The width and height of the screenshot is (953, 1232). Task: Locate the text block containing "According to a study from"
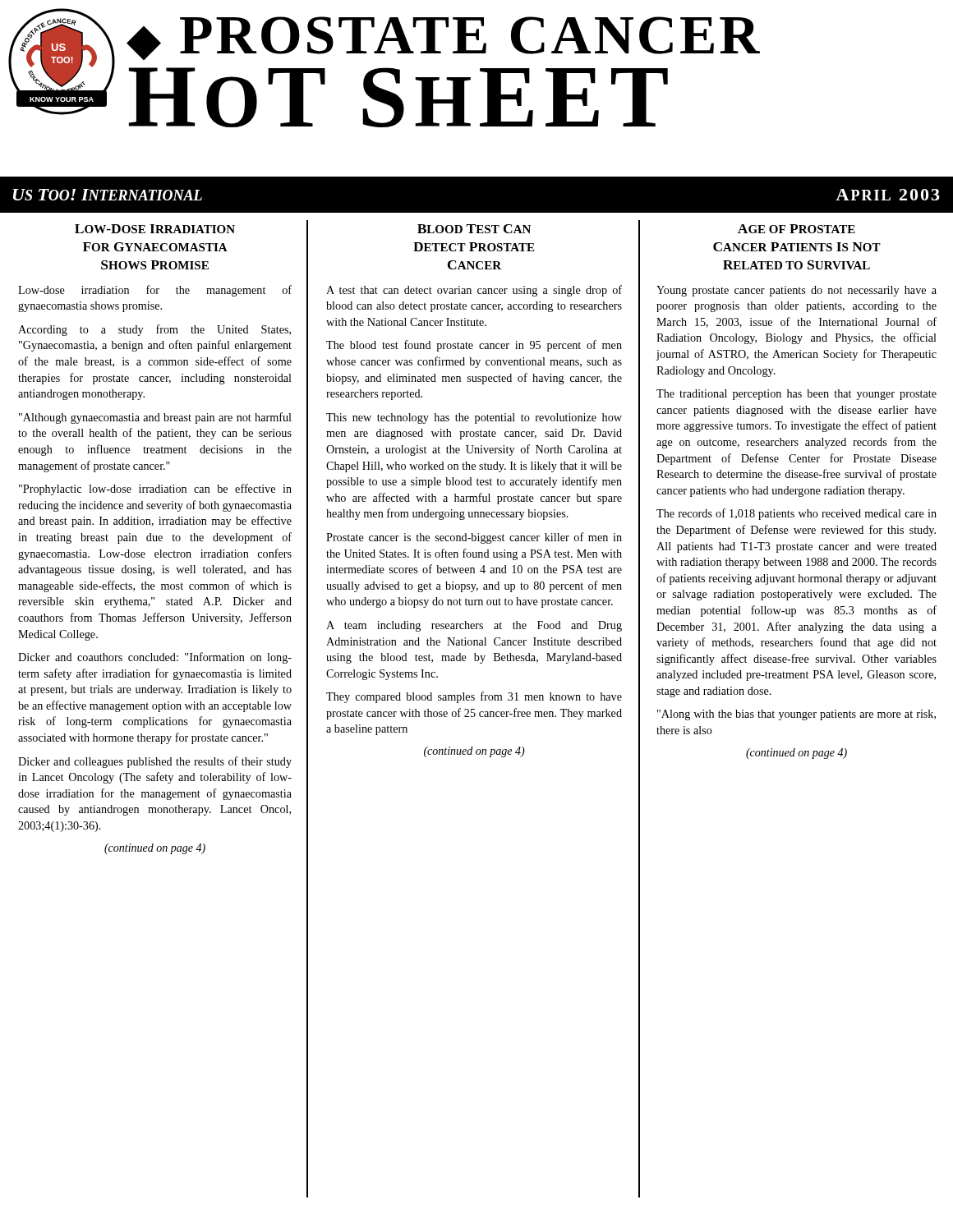click(x=155, y=361)
